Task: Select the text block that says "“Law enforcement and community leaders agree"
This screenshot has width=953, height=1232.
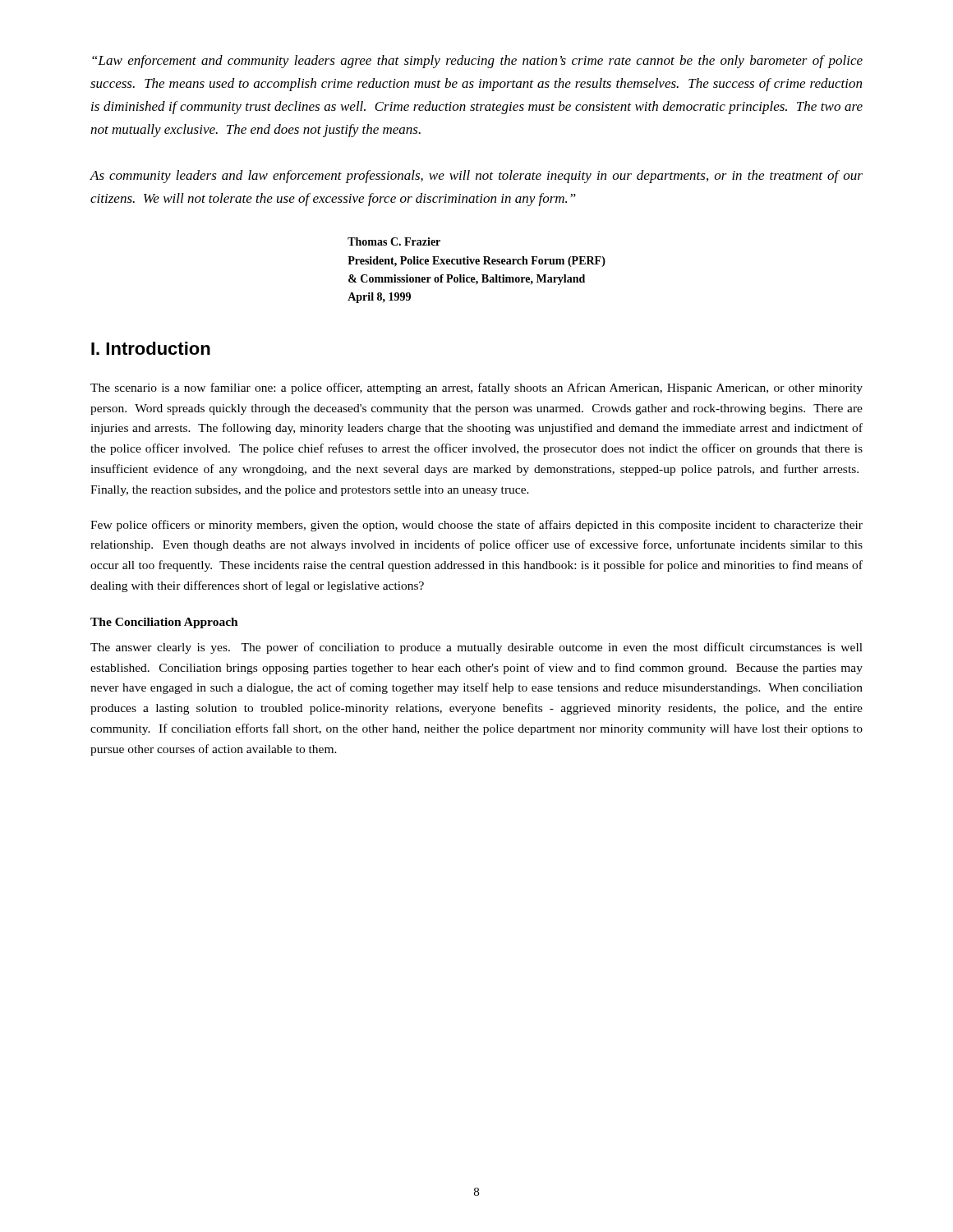Action: (x=476, y=95)
